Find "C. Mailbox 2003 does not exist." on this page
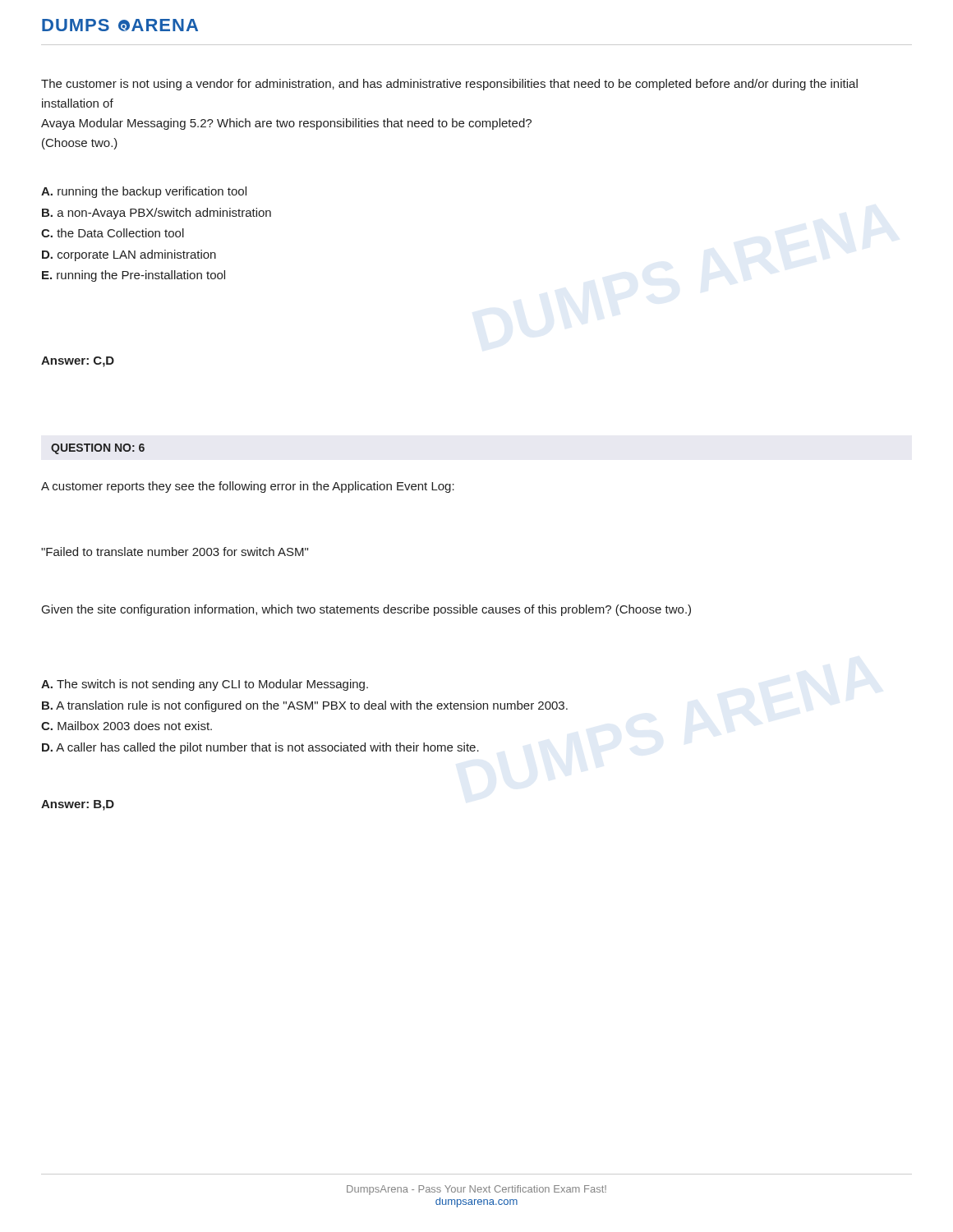953x1232 pixels. (127, 726)
